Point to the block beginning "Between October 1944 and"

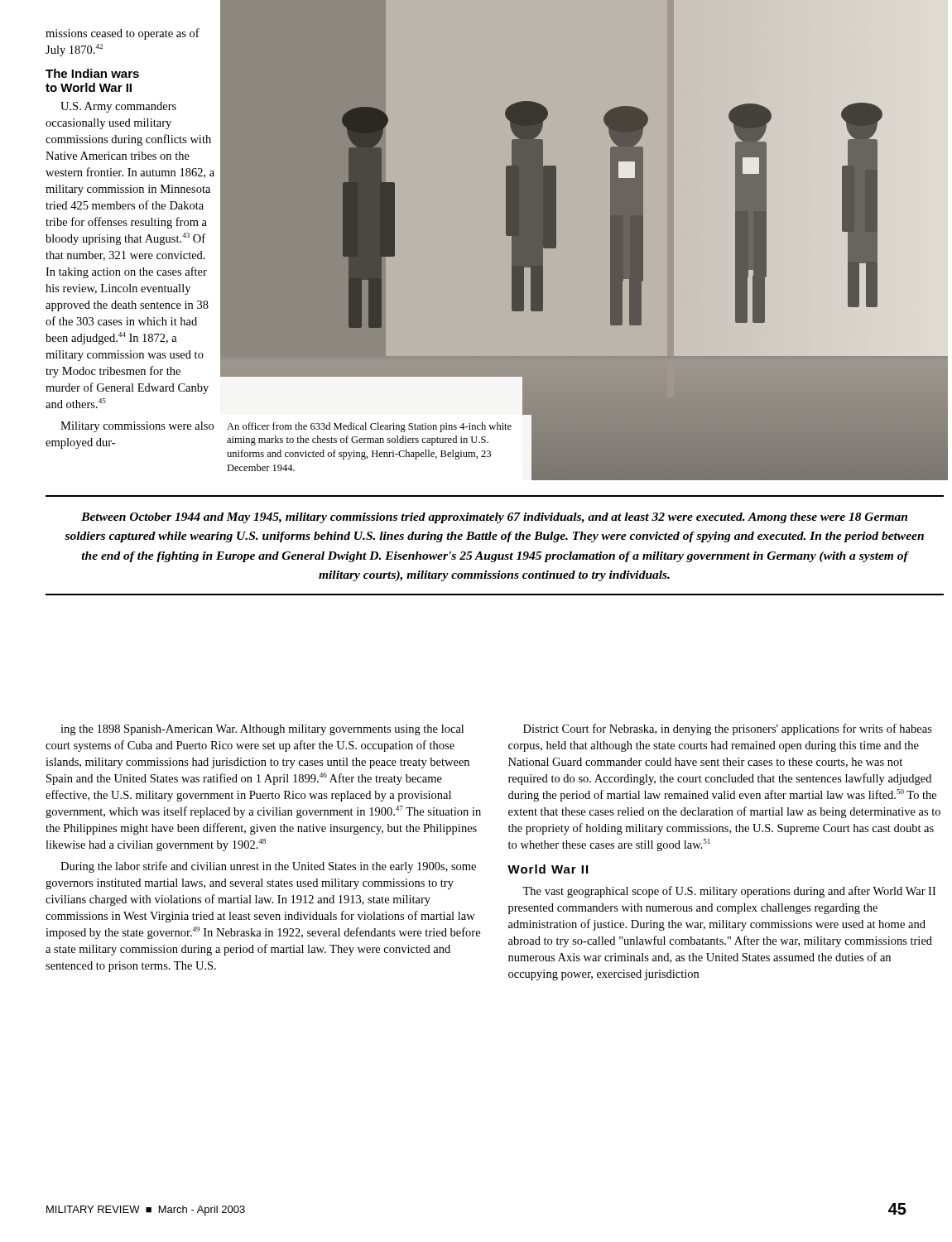(495, 545)
